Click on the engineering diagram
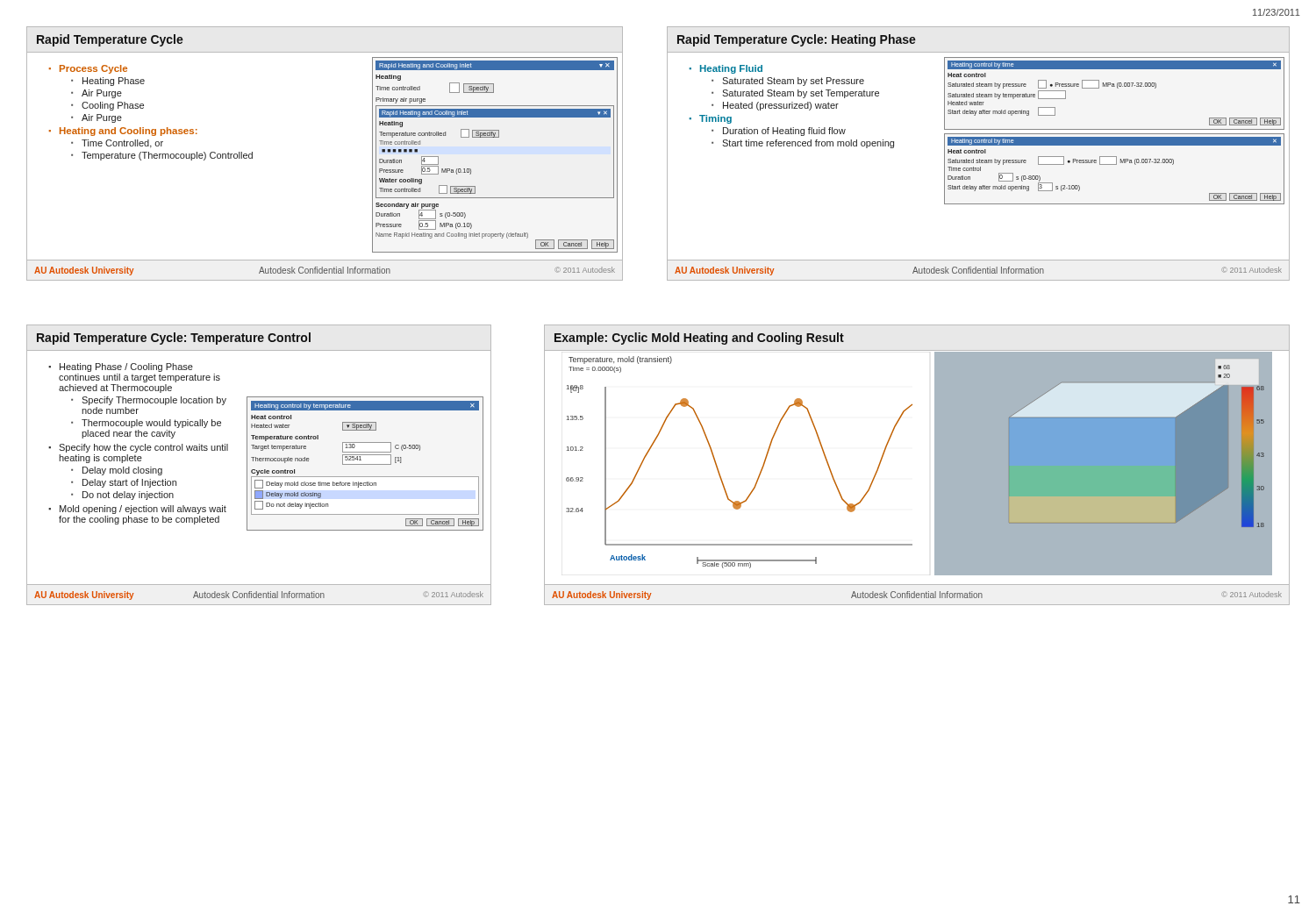Screen dimensions: 913x1316 [x=917, y=463]
